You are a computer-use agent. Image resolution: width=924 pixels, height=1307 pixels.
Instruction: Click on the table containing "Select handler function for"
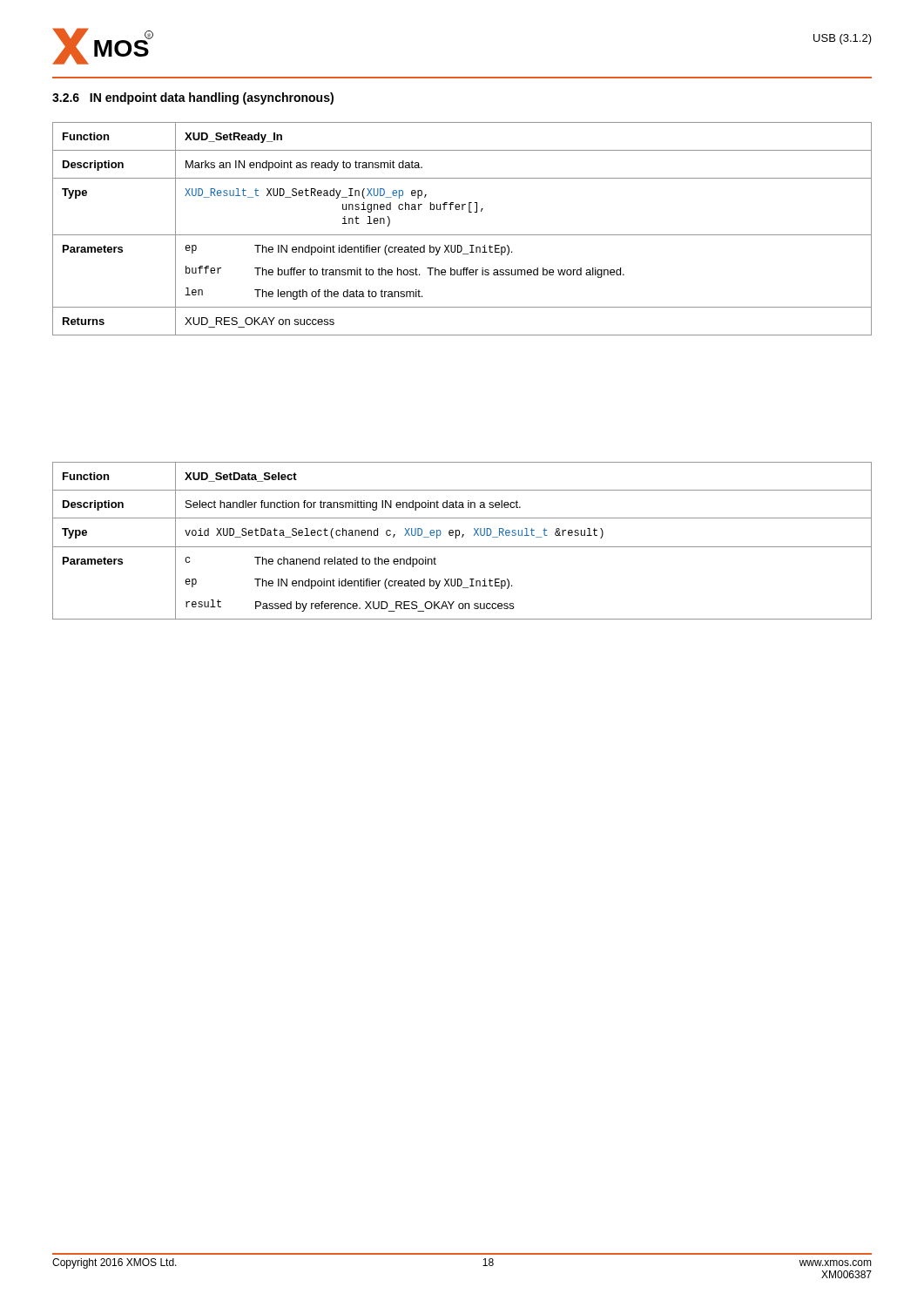click(x=462, y=541)
